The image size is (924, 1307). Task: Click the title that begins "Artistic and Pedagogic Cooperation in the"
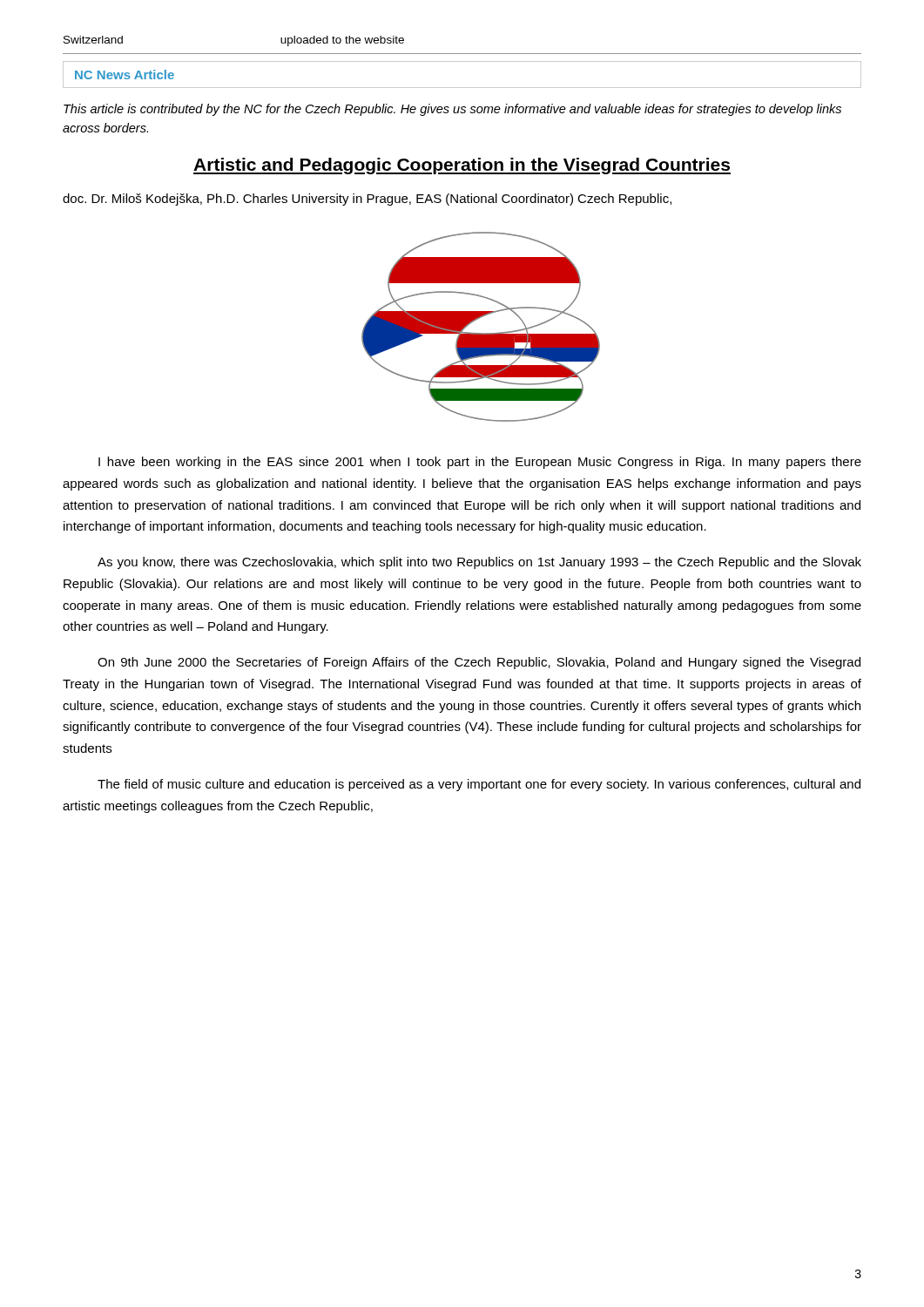pyautogui.click(x=462, y=164)
